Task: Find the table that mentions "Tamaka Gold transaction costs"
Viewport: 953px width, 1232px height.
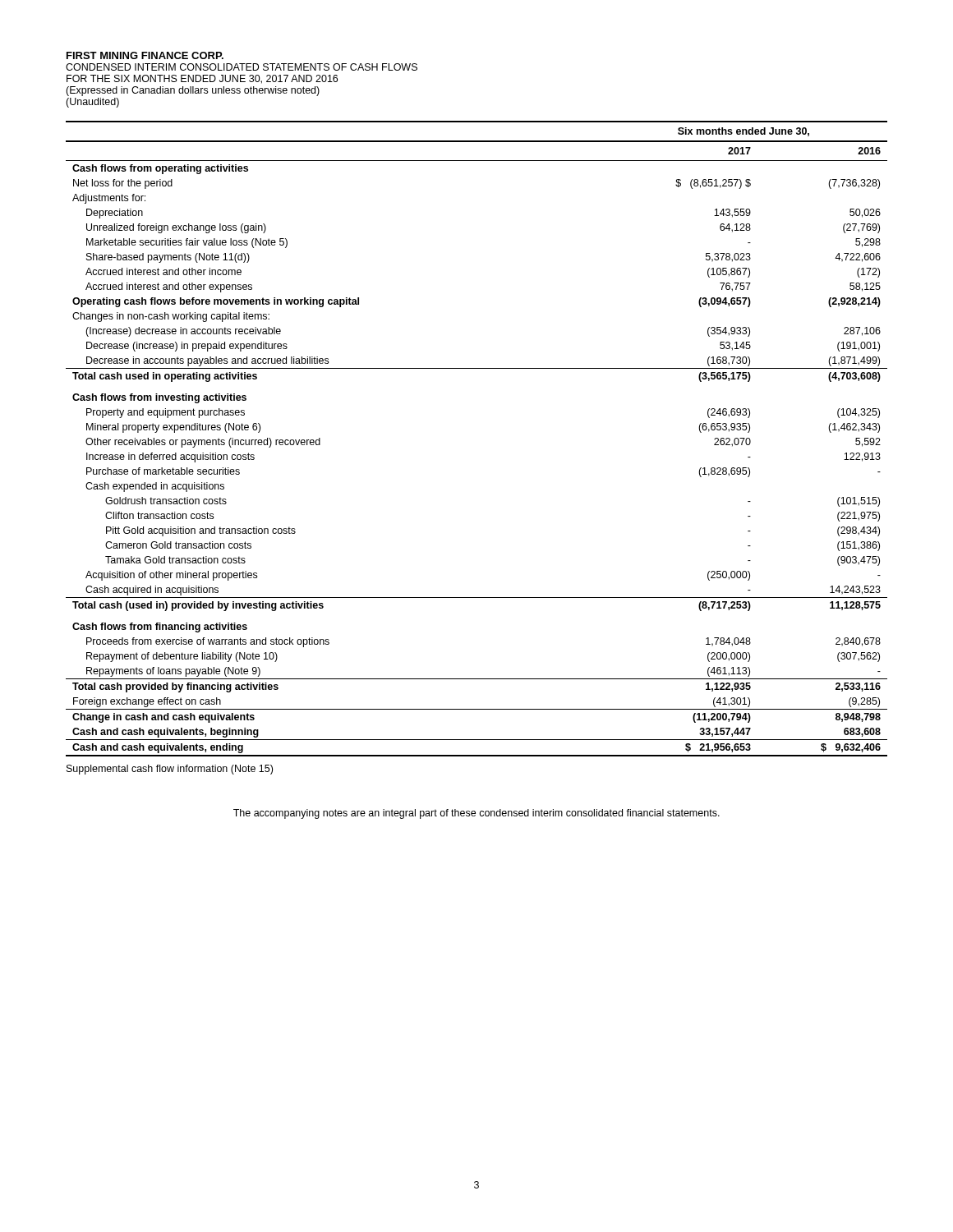Action: (476, 439)
